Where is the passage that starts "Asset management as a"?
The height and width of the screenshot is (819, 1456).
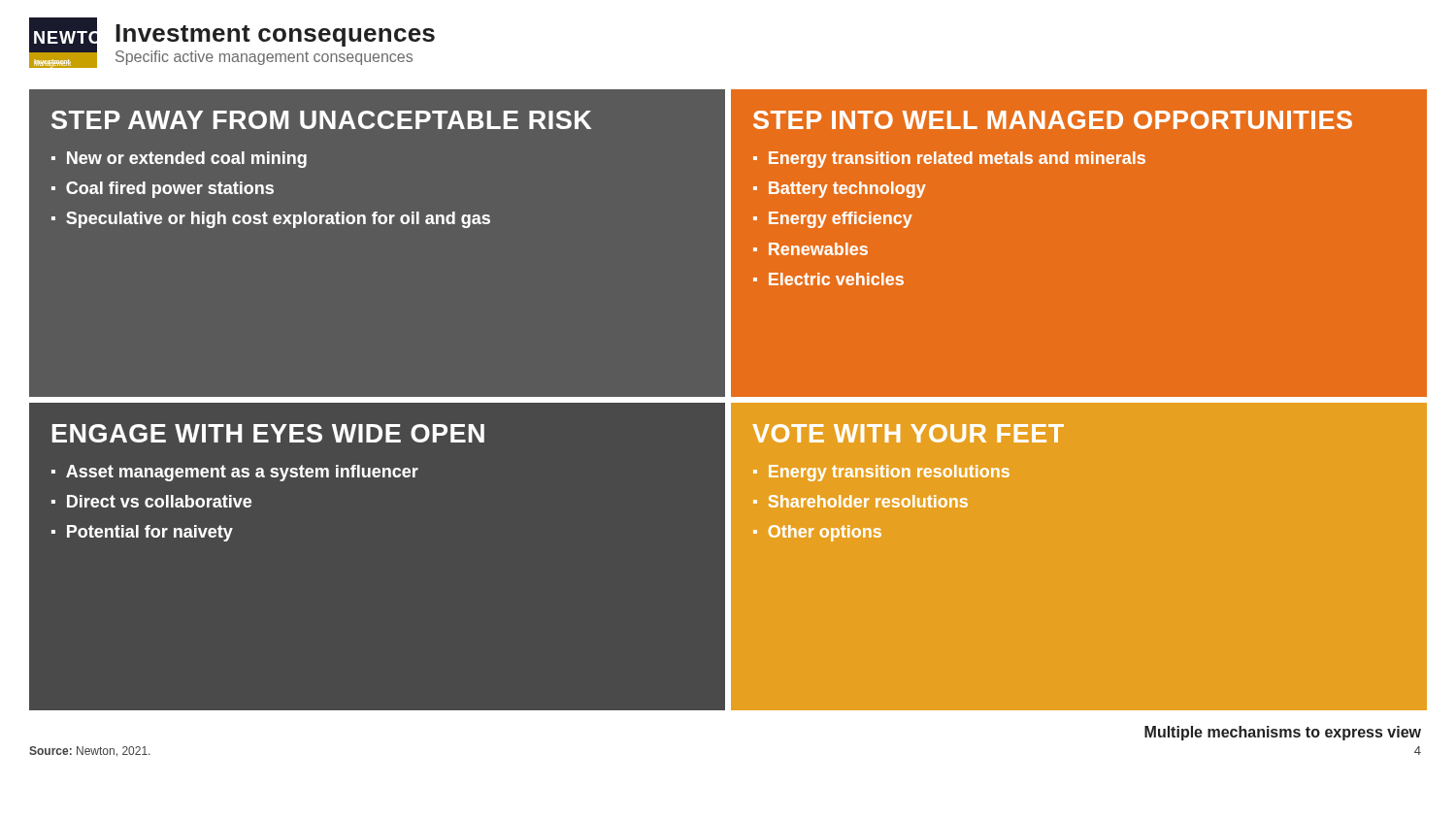[x=242, y=472]
